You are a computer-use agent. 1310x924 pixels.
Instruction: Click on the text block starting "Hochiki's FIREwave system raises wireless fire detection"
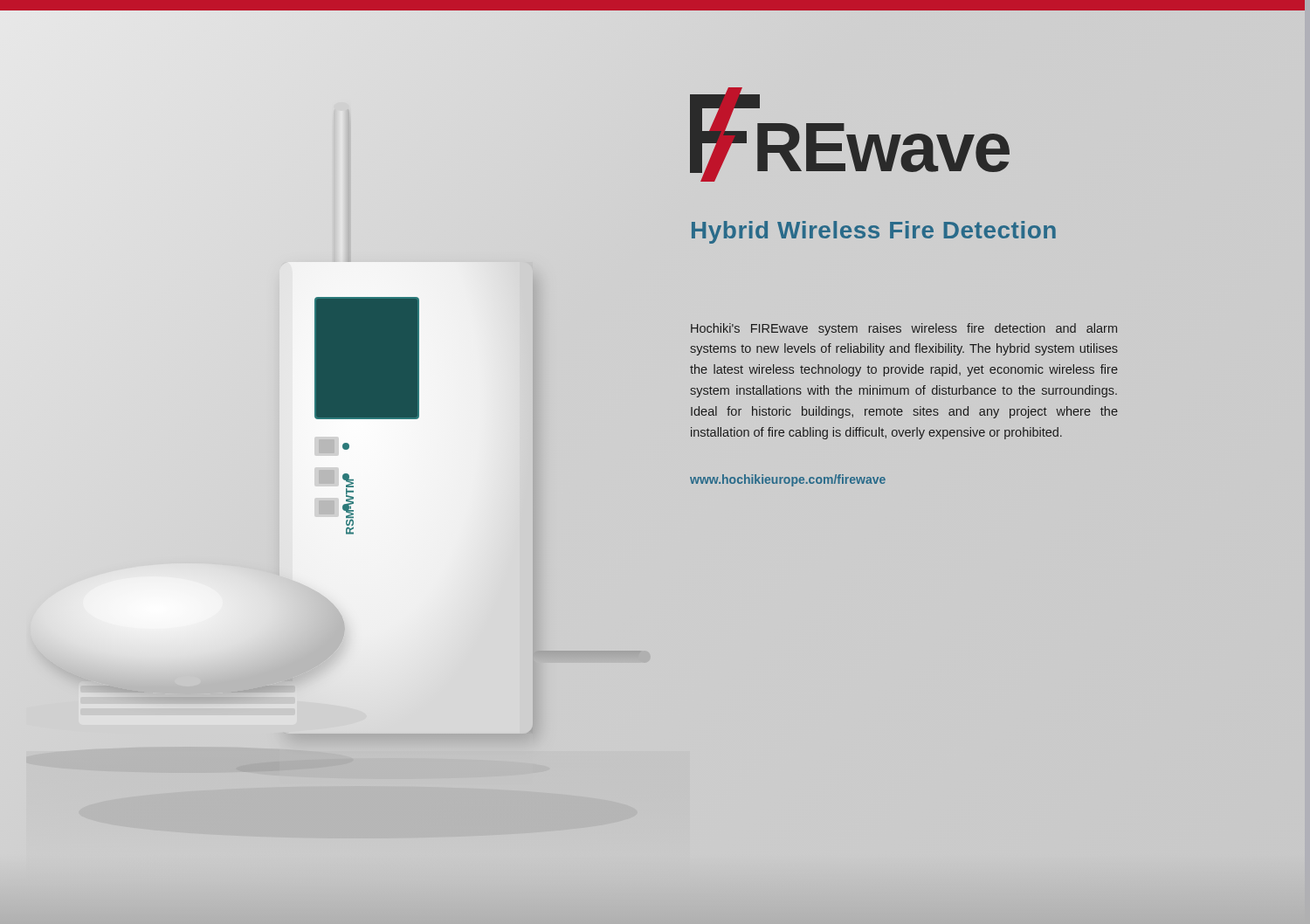[904, 381]
